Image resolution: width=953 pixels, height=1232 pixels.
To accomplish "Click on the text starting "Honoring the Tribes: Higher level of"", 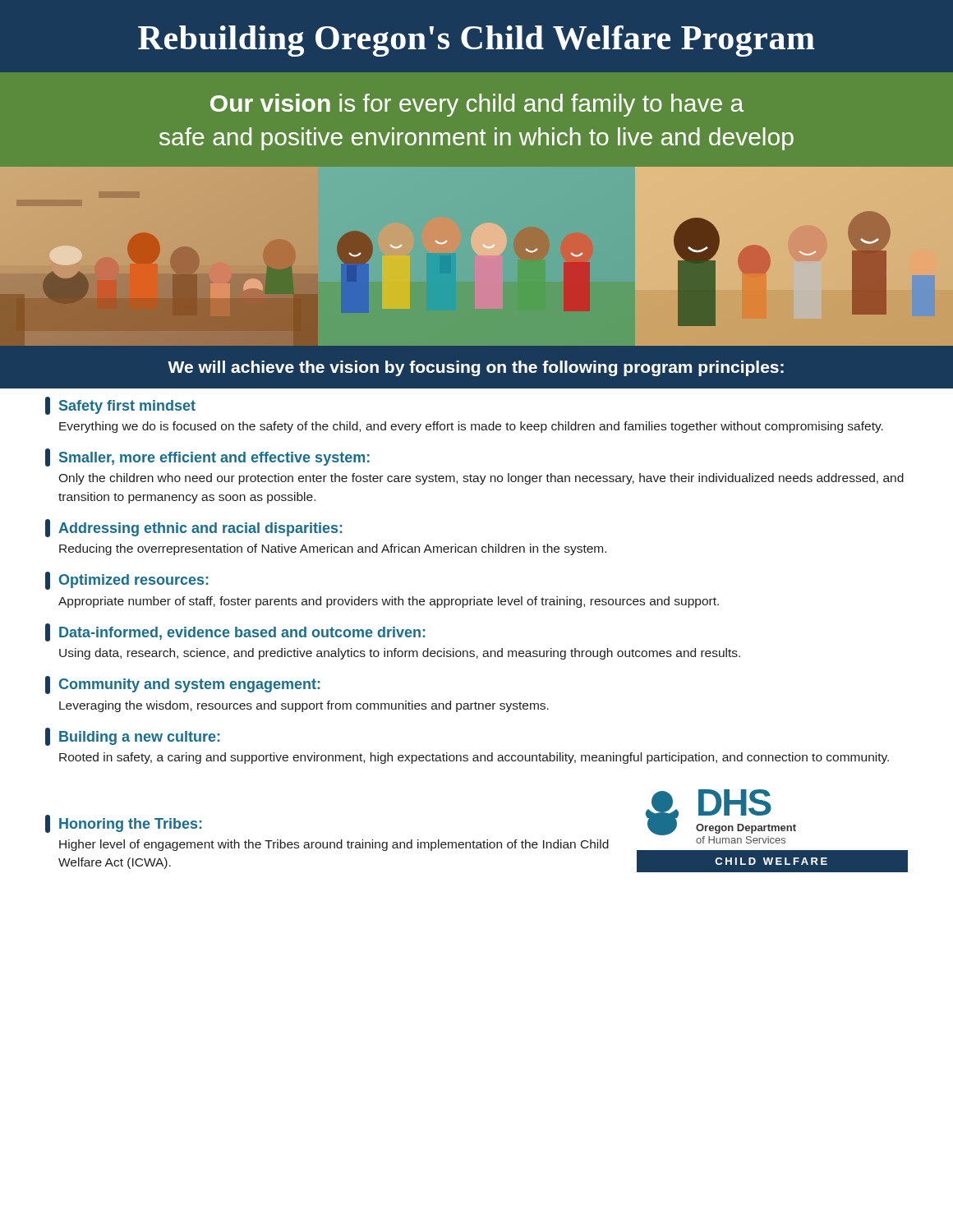I will [329, 843].
